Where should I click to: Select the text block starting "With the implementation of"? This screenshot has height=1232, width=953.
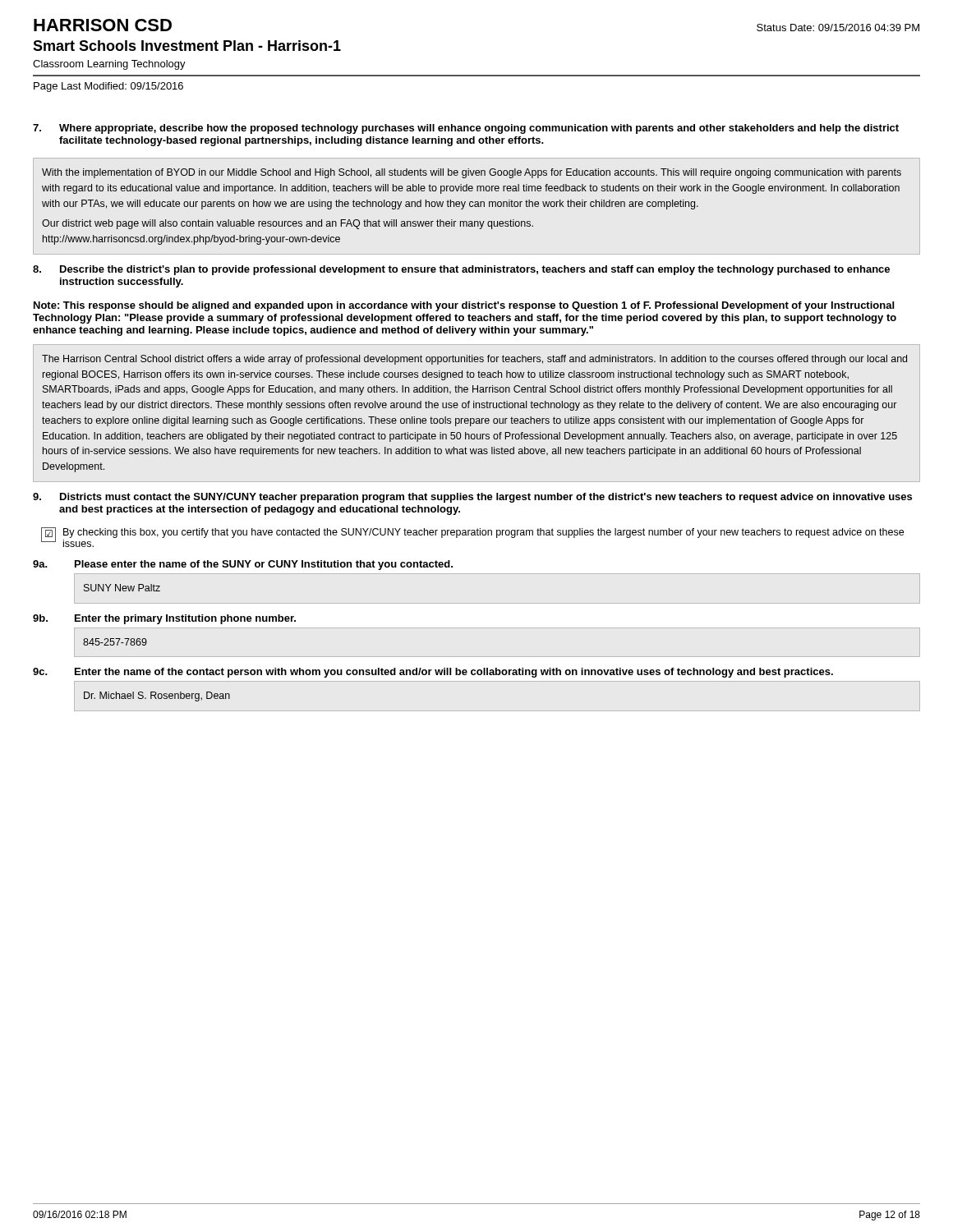click(x=476, y=206)
